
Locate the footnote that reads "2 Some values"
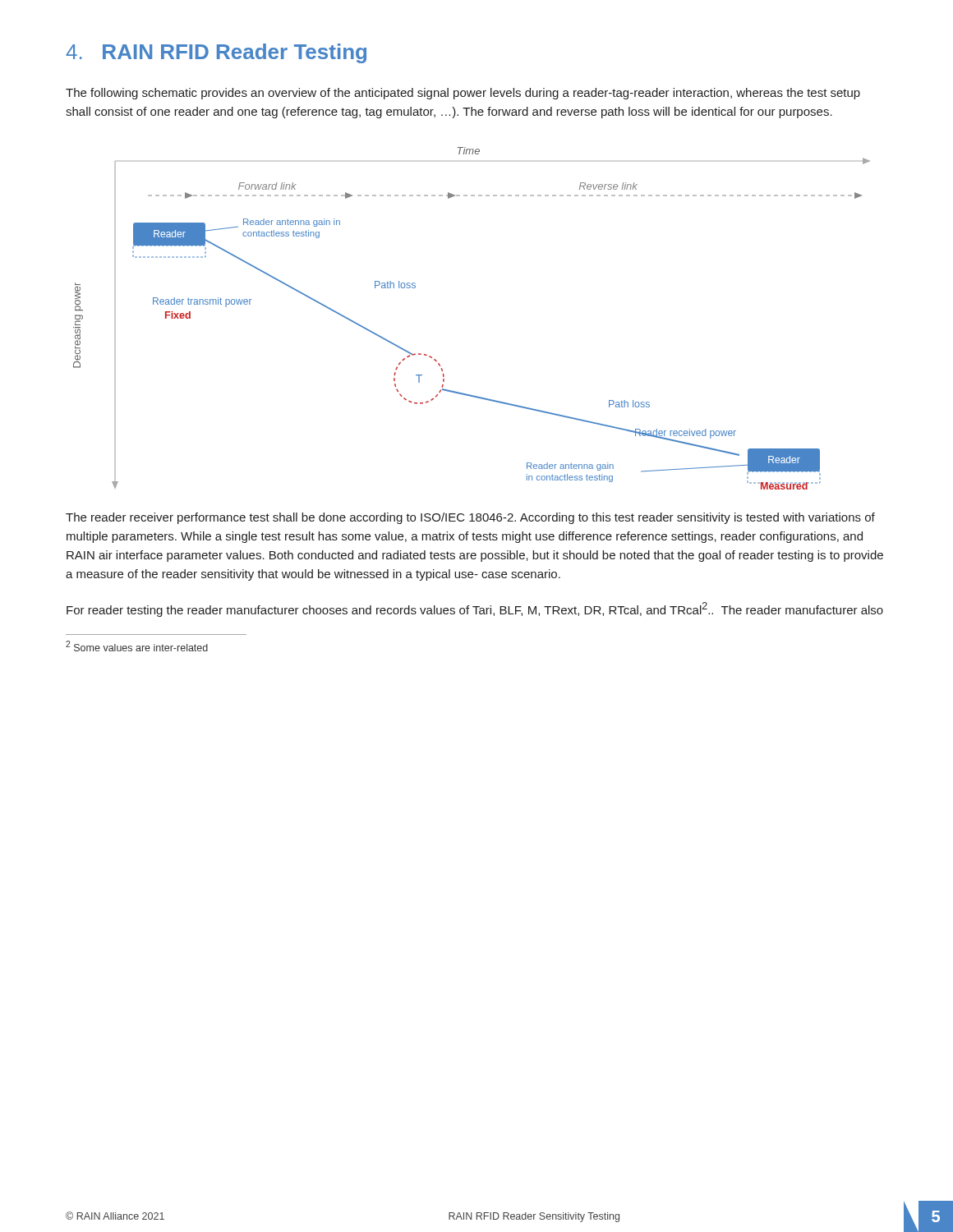coord(137,647)
